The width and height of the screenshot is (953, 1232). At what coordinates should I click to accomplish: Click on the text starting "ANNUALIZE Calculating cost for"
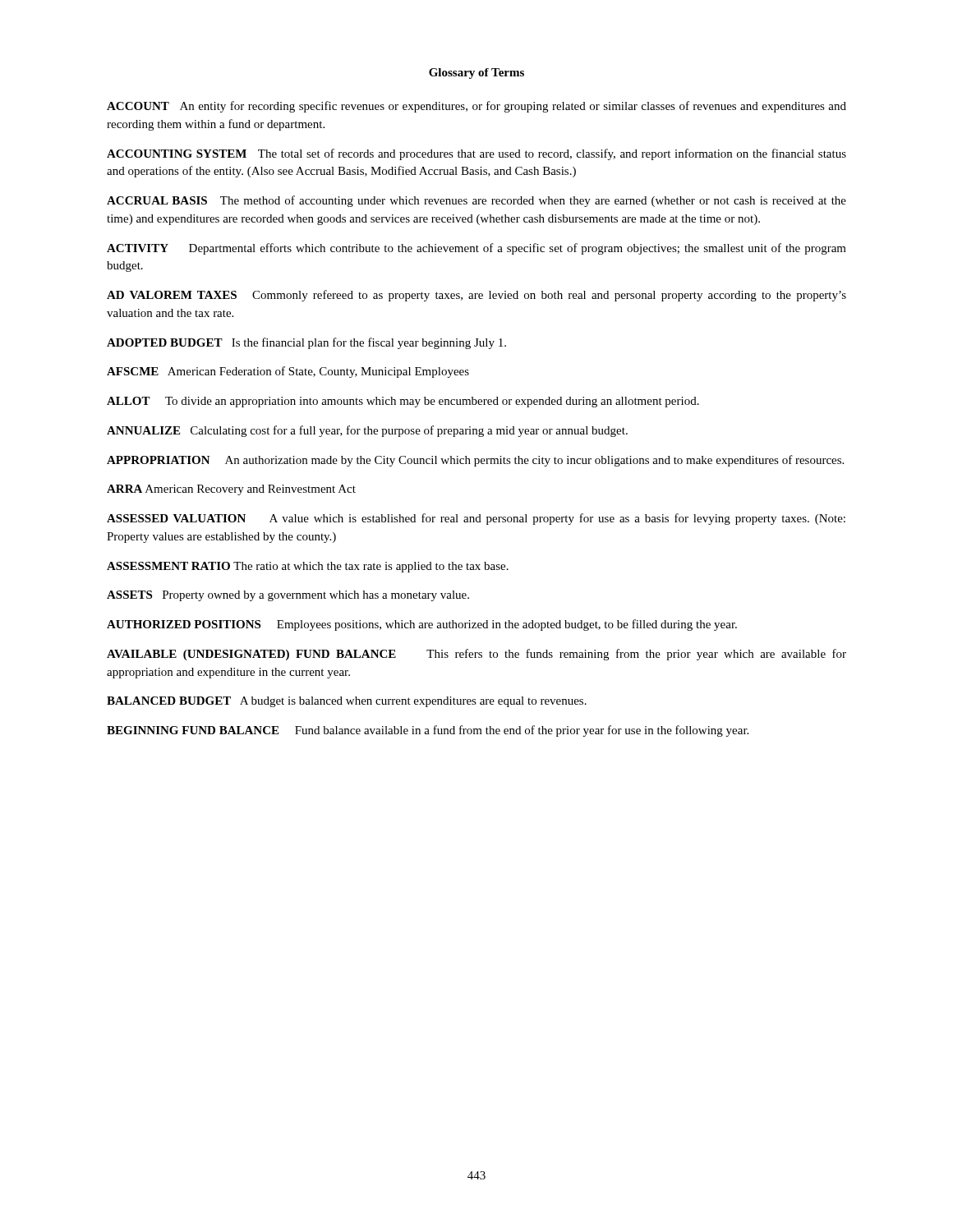[368, 430]
